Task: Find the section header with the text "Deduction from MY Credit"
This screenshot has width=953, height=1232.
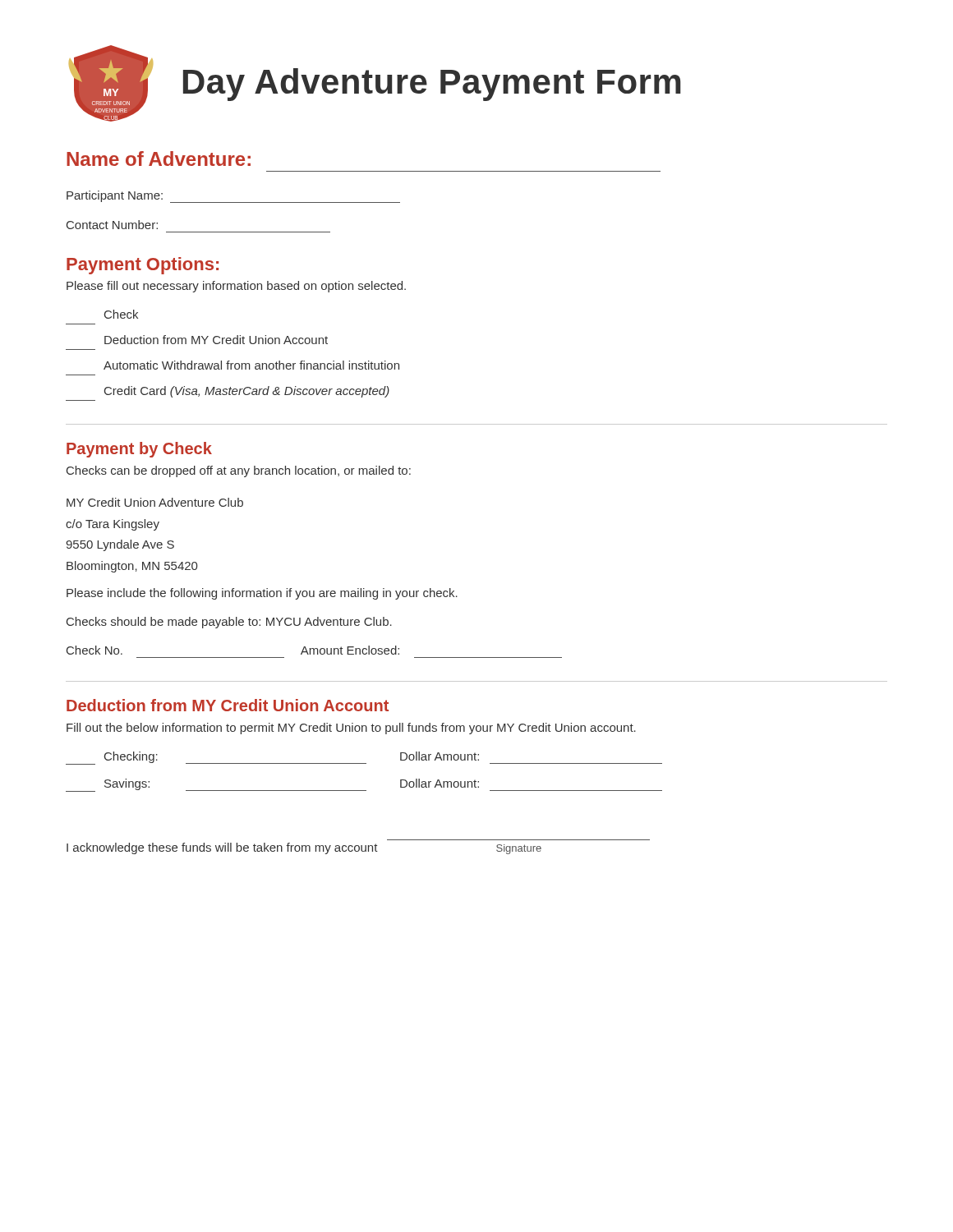Action: point(227,706)
